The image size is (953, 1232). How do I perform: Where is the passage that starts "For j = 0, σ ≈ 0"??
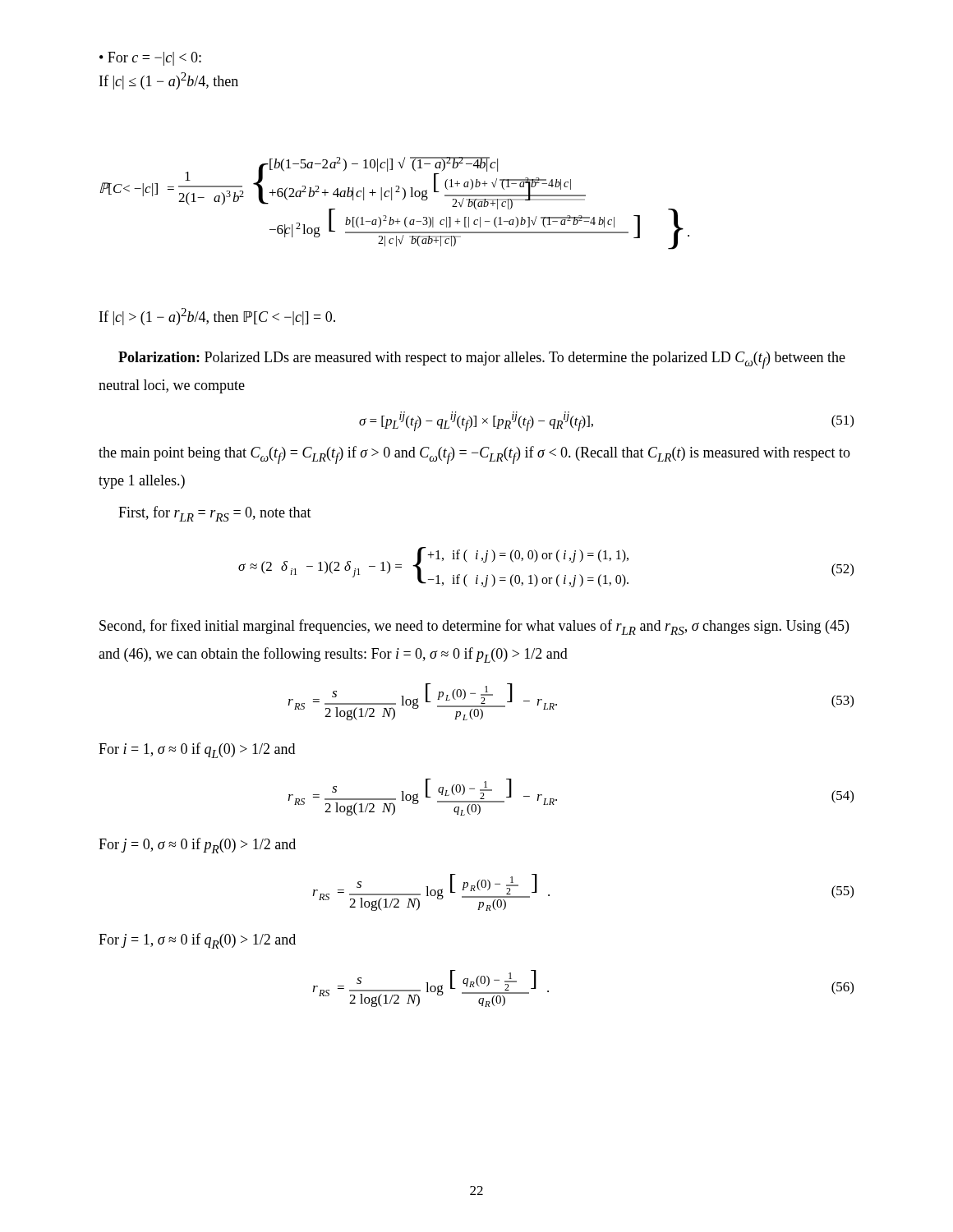(x=197, y=846)
